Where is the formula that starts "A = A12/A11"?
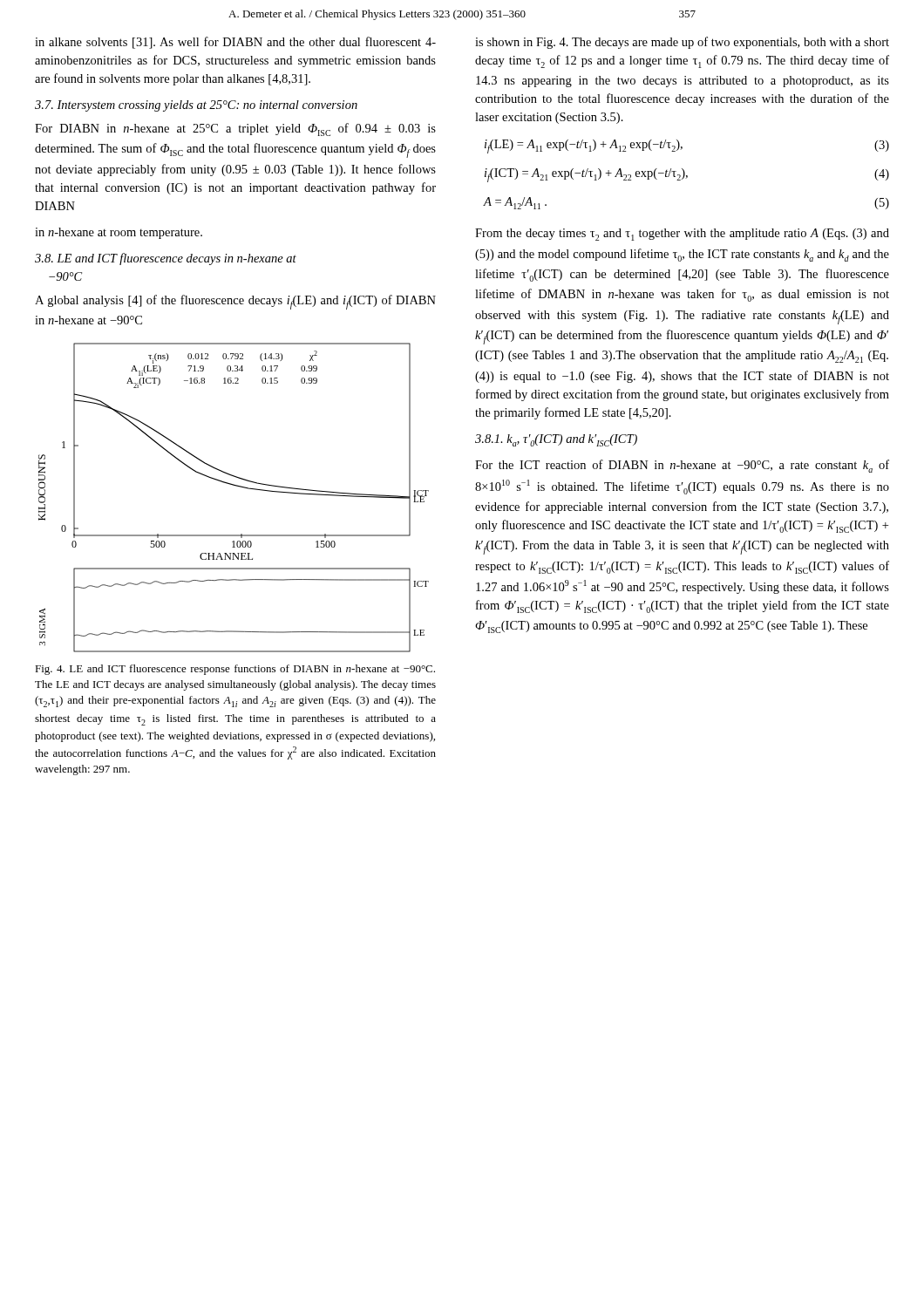The width and height of the screenshot is (924, 1308). point(508,203)
